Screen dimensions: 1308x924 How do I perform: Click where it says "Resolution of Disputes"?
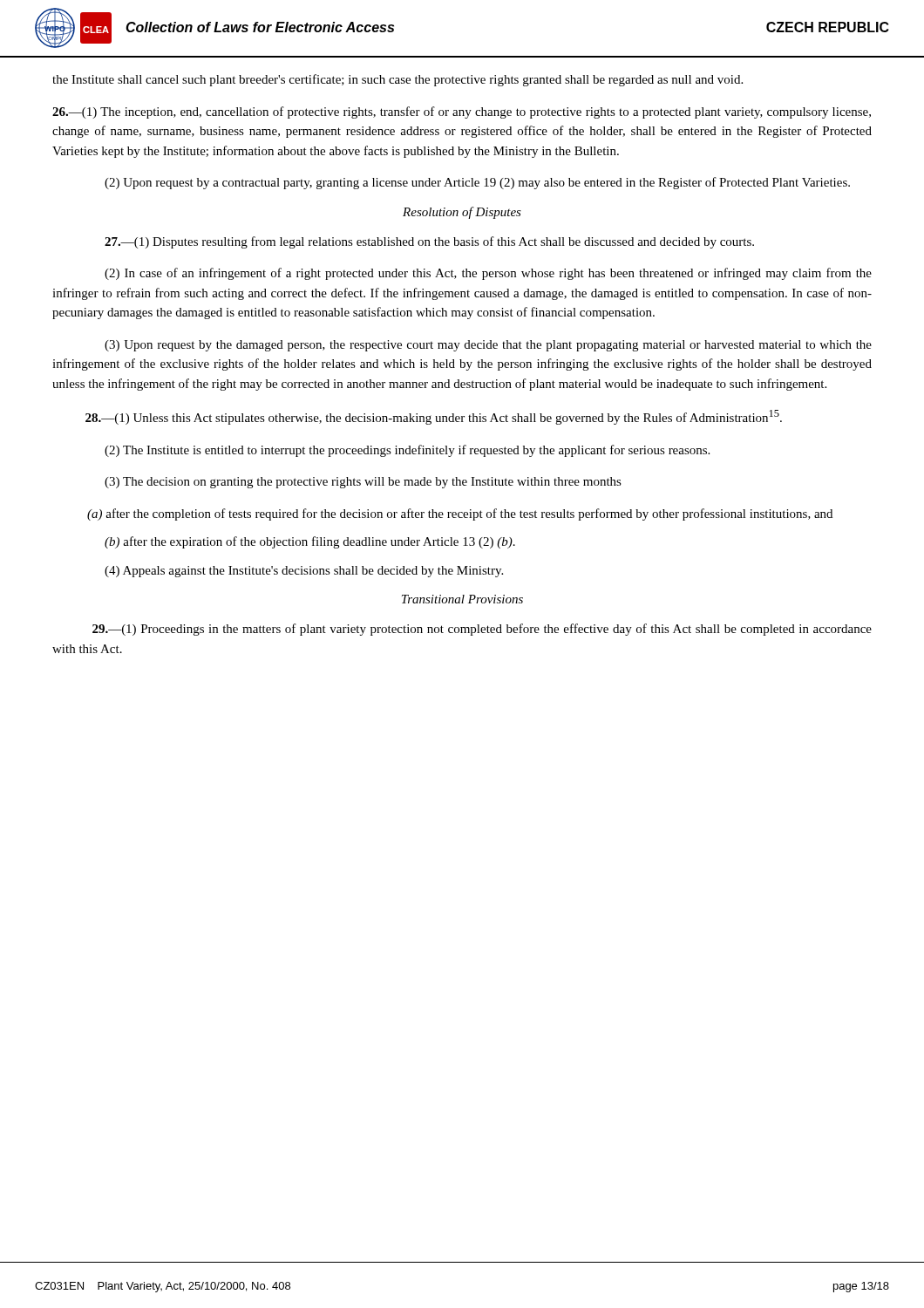[462, 211]
